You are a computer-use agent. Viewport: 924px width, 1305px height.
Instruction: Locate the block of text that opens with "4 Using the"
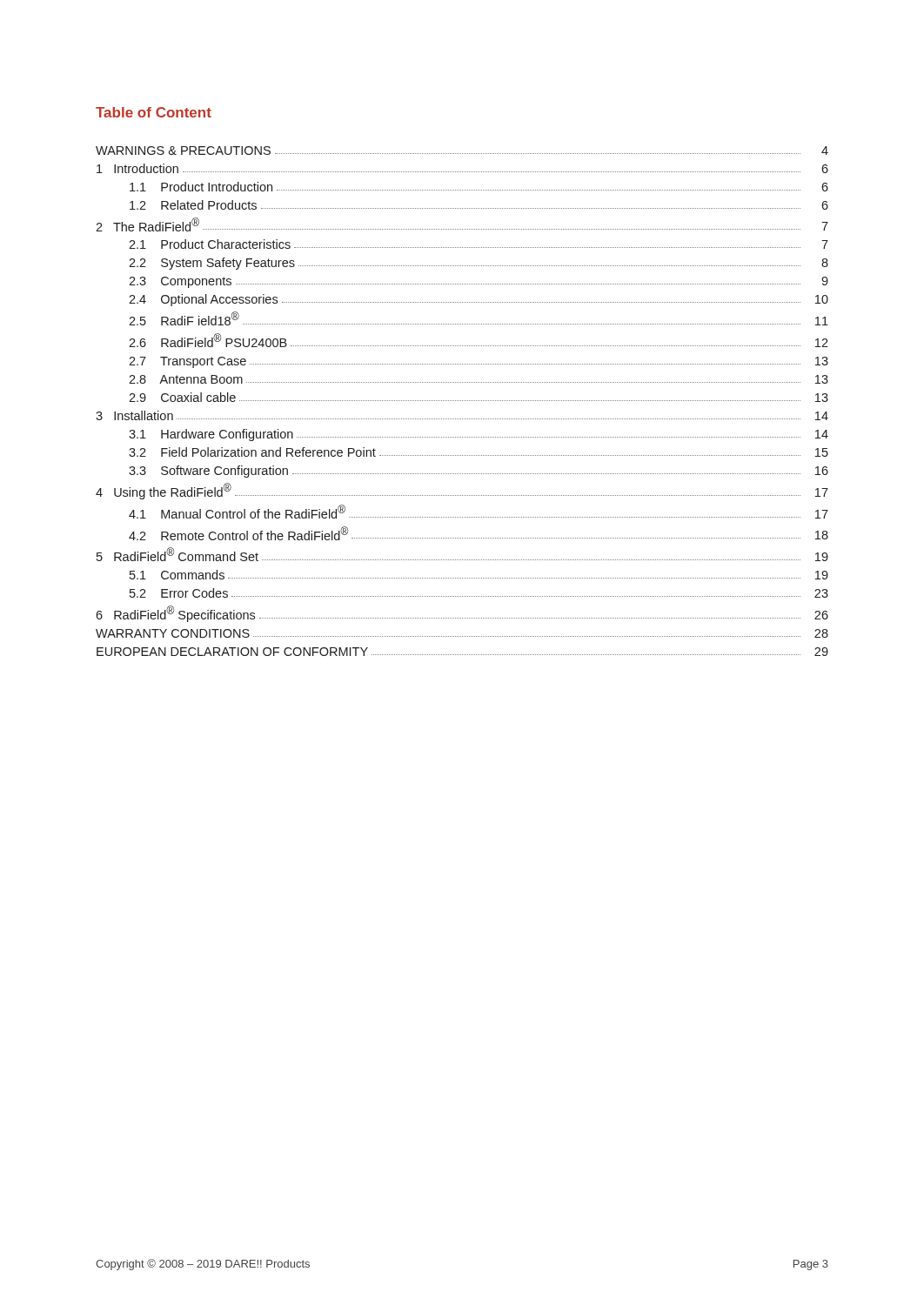[x=462, y=491]
